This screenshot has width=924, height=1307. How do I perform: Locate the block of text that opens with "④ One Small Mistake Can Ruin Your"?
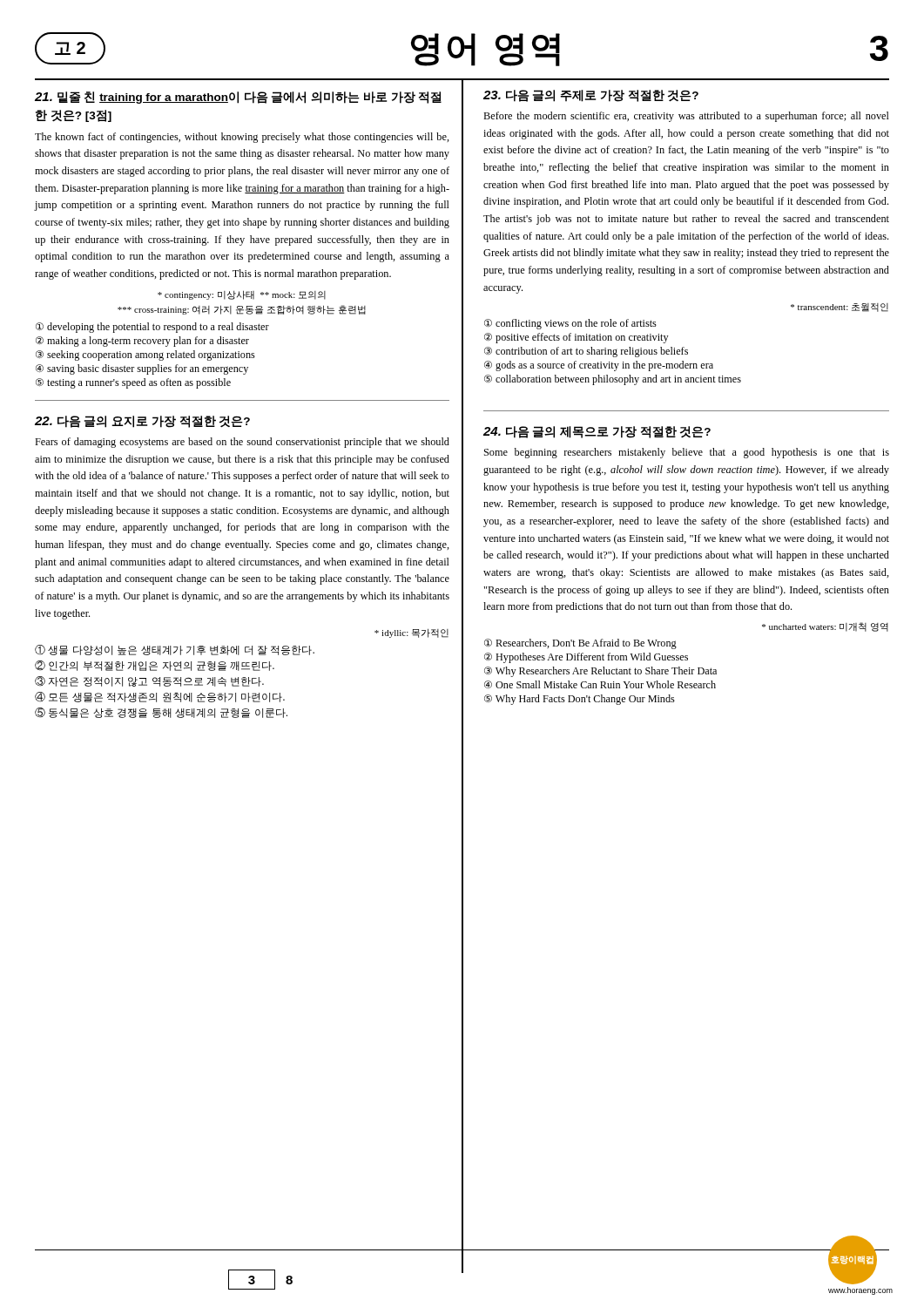click(x=600, y=685)
